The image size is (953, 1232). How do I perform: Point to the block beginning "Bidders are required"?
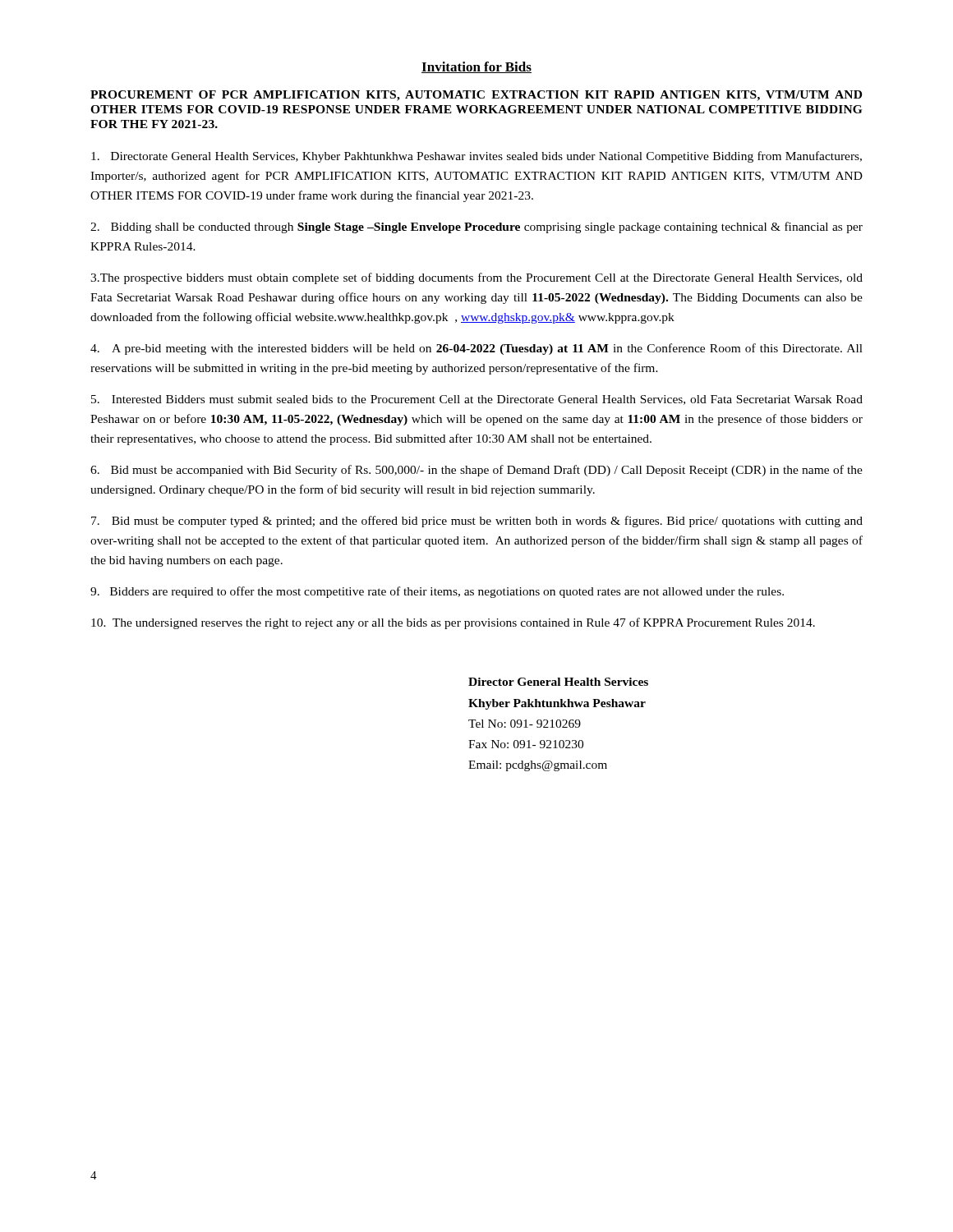437,591
